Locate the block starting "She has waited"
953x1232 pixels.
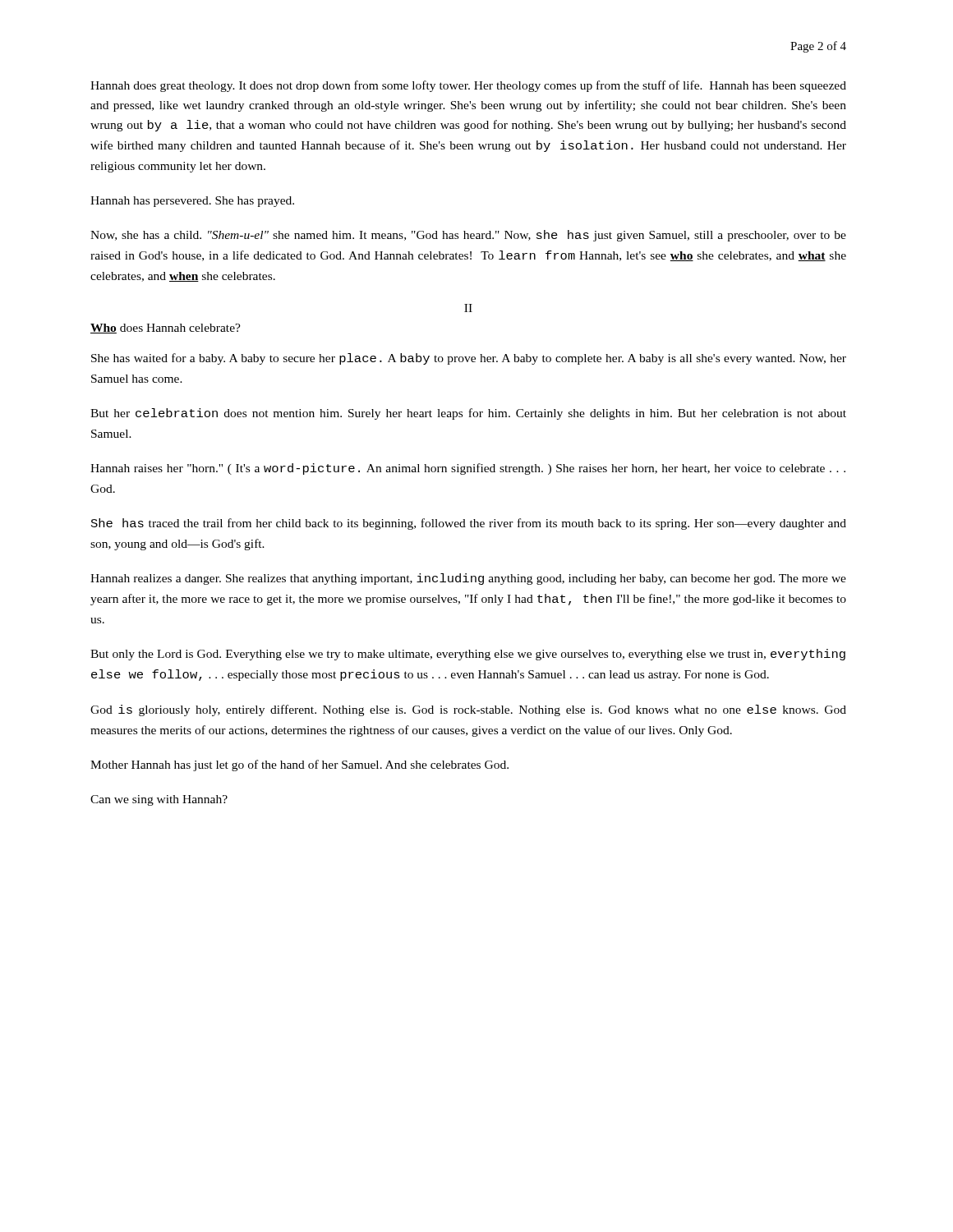tap(468, 368)
